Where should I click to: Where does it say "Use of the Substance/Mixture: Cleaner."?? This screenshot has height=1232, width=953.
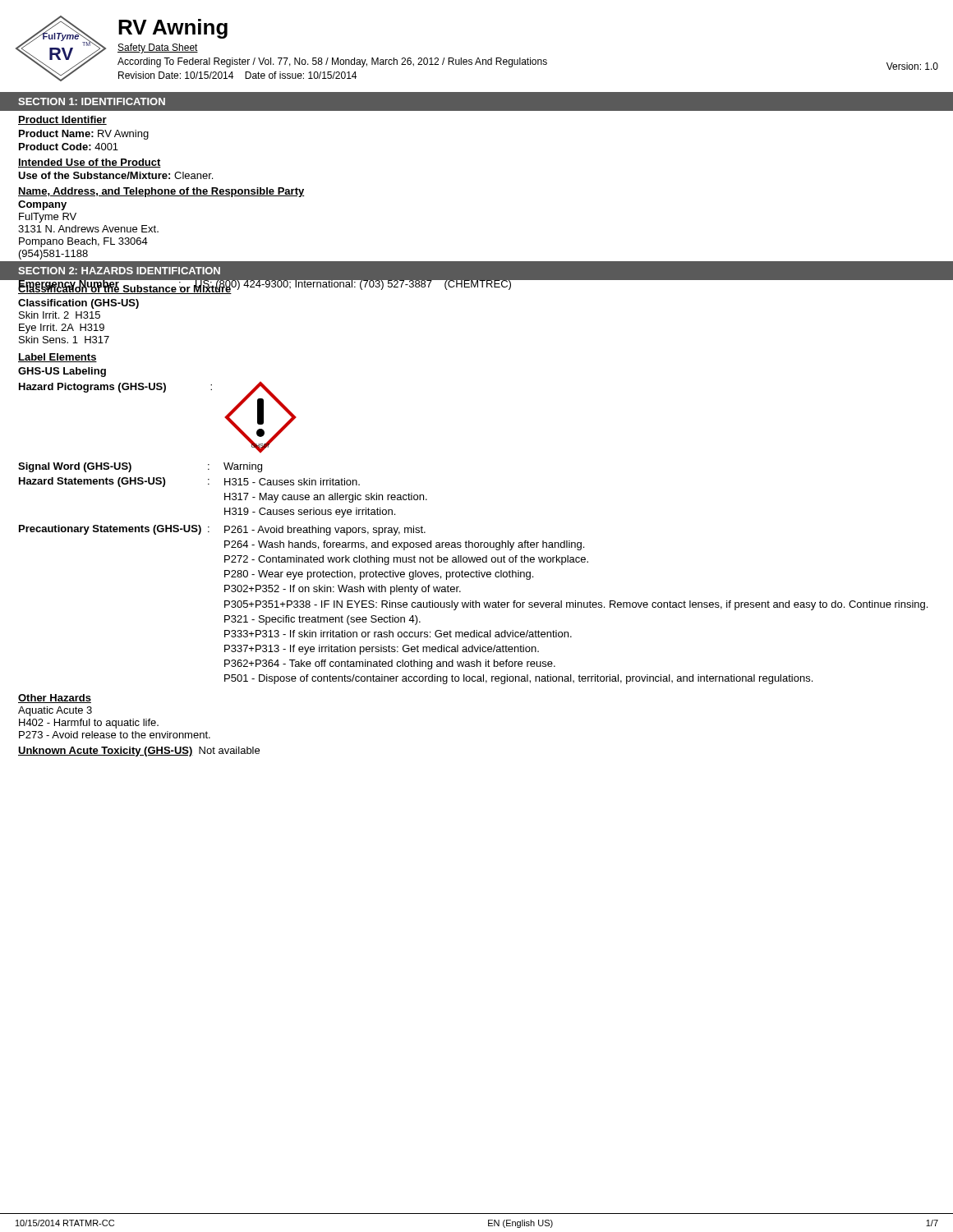[x=116, y=175]
